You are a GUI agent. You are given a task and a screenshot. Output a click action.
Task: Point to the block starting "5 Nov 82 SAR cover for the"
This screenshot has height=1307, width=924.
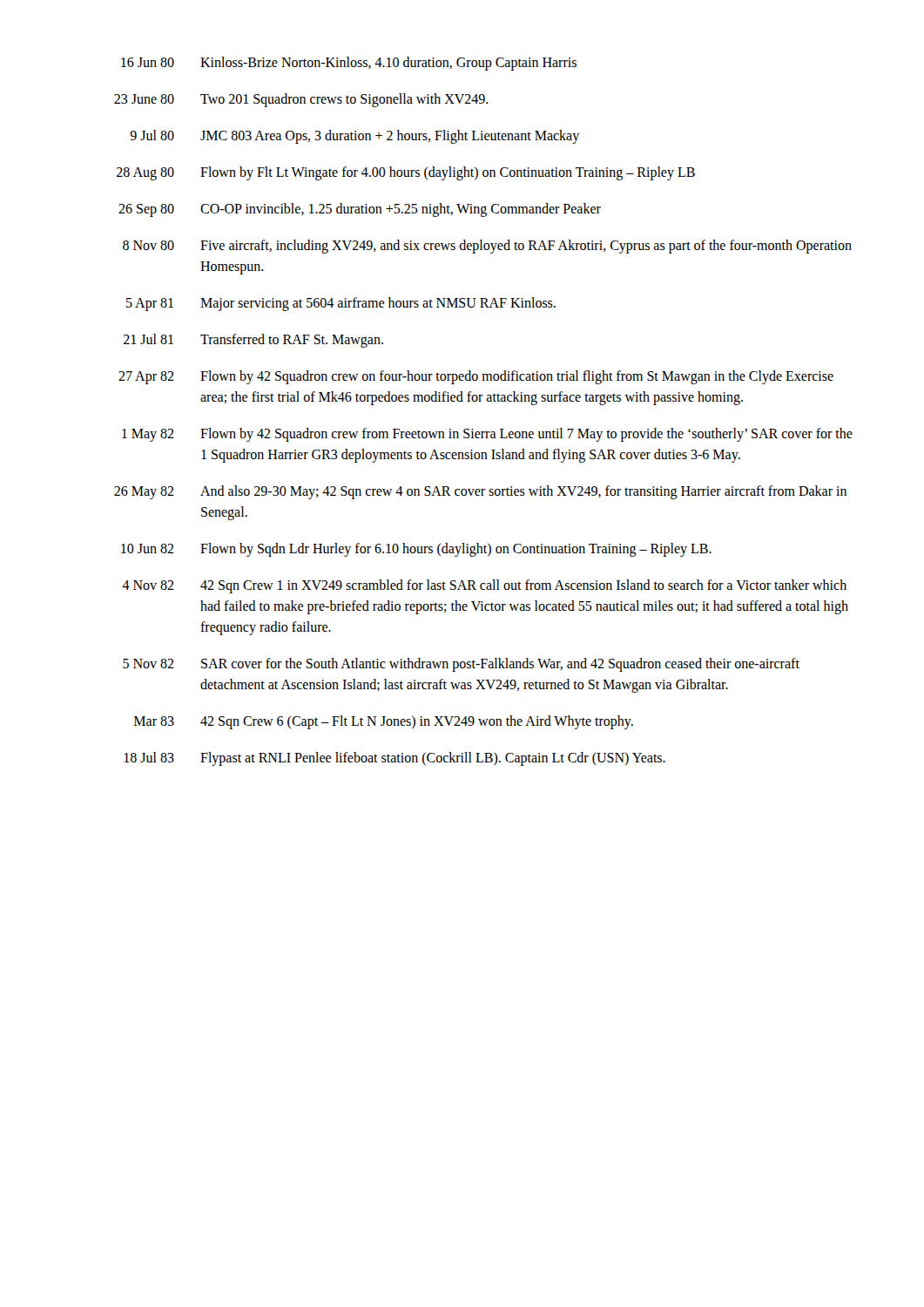tap(462, 674)
